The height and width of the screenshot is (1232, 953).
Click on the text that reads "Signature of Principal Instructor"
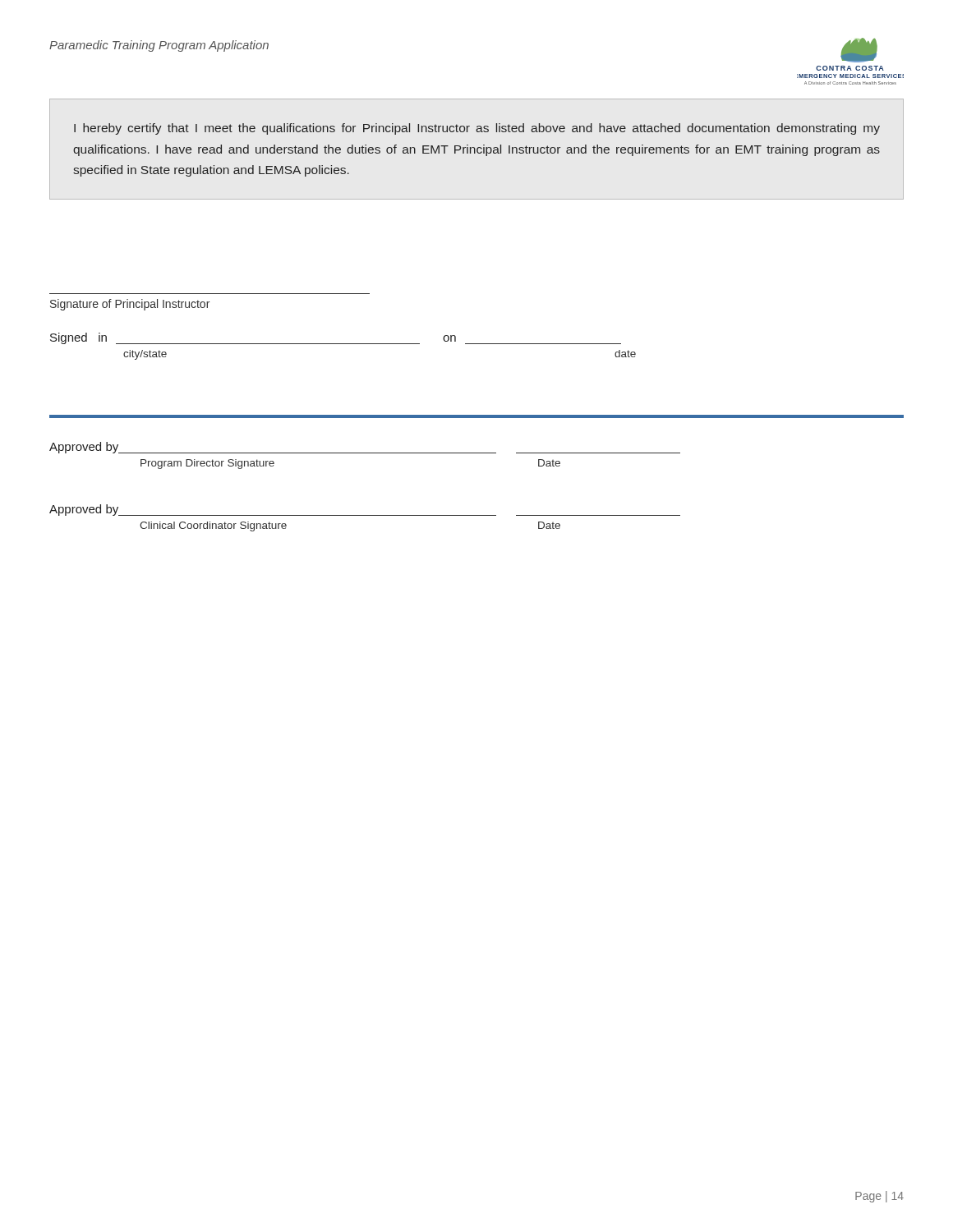tap(130, 305)
